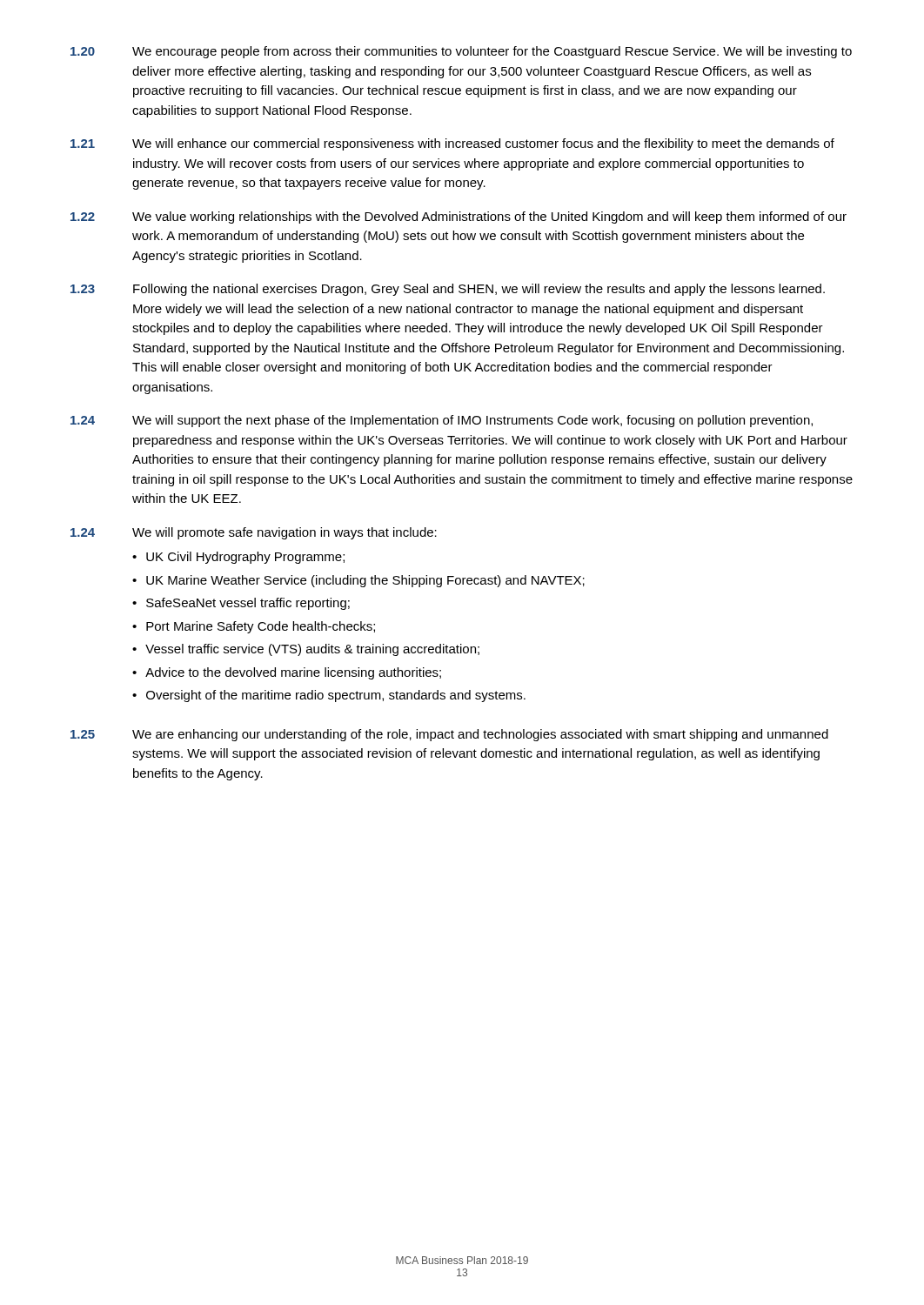Click on the list item with the text "24 We will promote safe"

click(x=254, y=533)
